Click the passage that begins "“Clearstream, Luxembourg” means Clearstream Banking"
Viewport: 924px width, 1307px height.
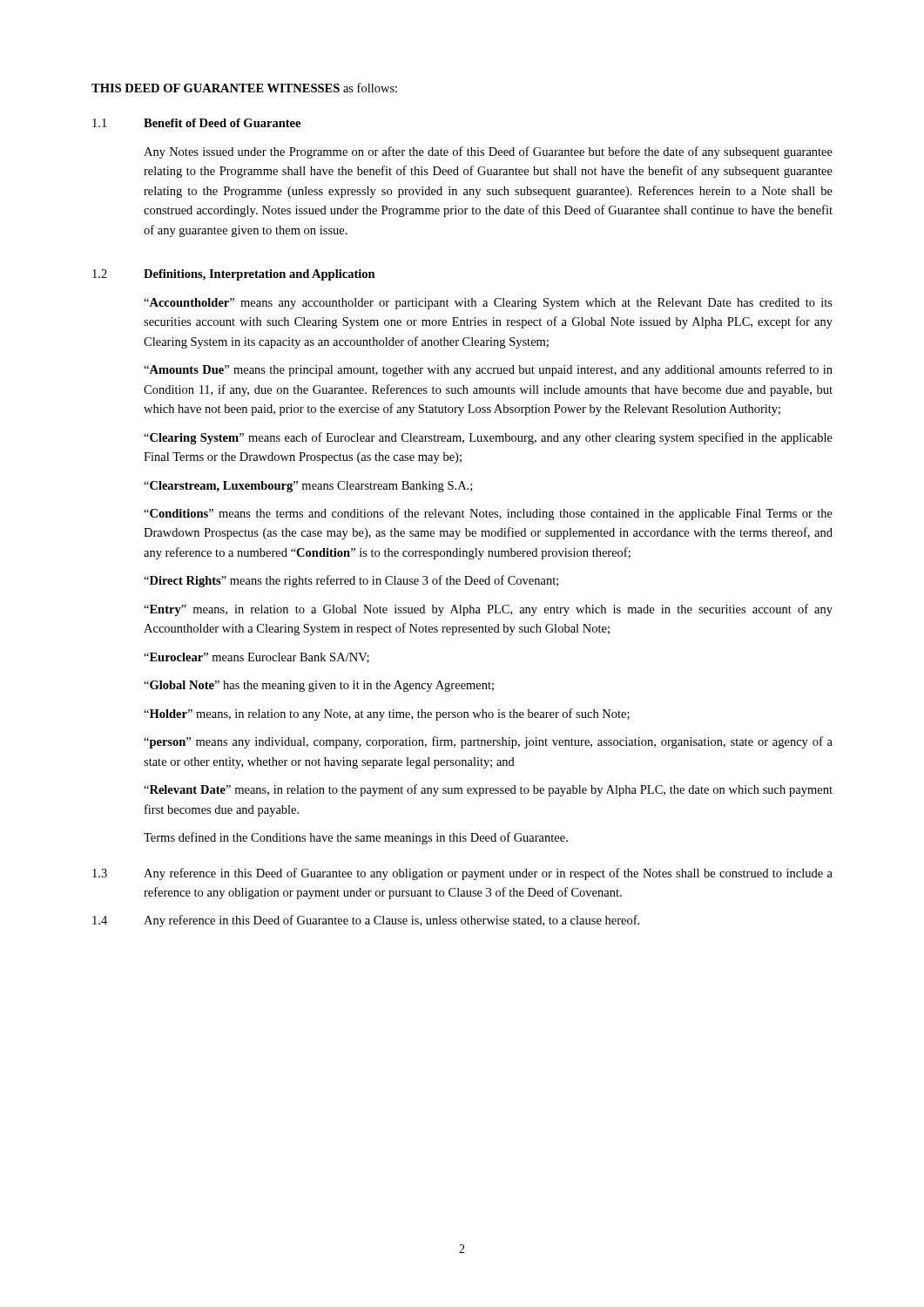pos(308,485)
